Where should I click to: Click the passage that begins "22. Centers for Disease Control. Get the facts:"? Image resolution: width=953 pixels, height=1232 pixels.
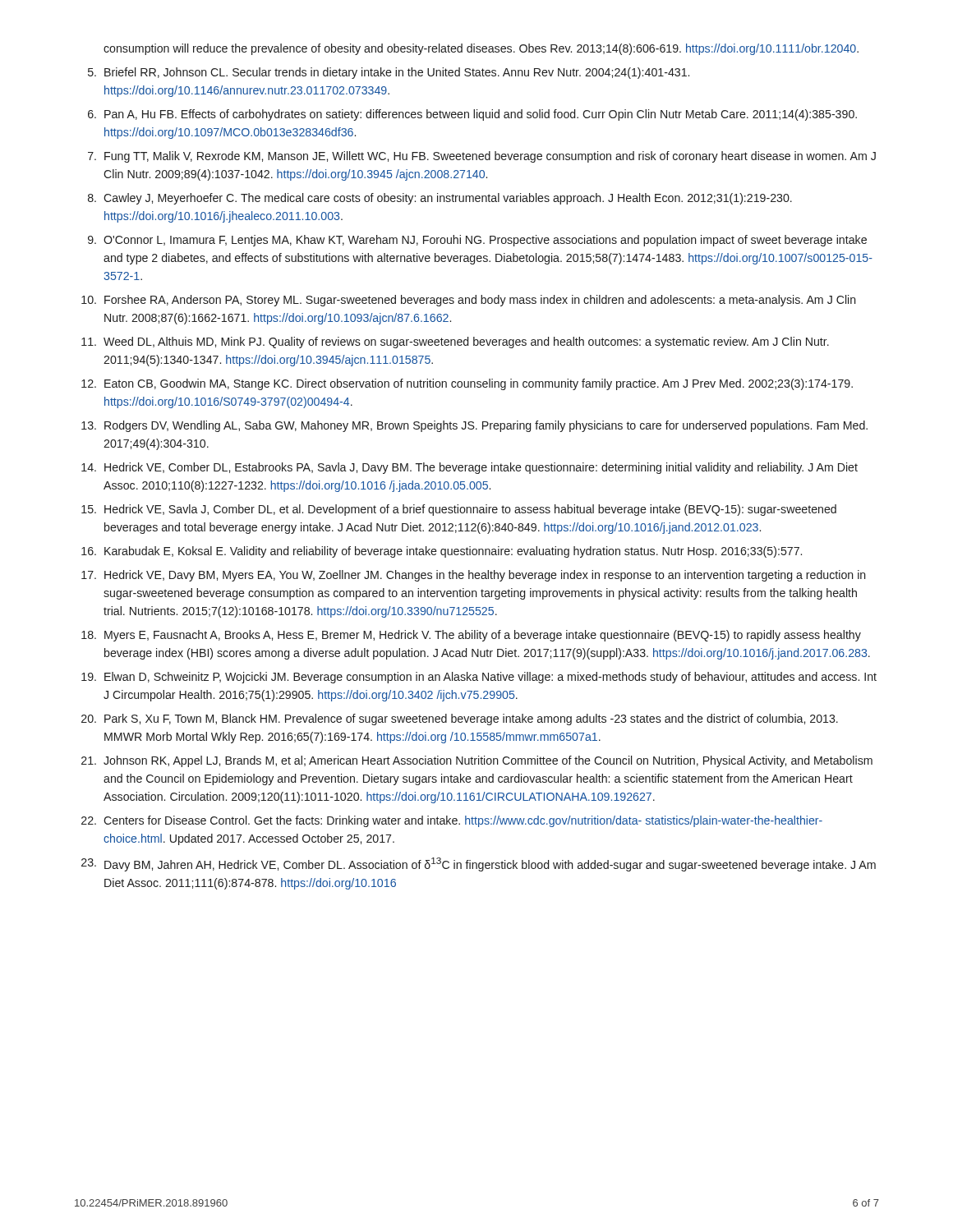click(x=476, y=830)
